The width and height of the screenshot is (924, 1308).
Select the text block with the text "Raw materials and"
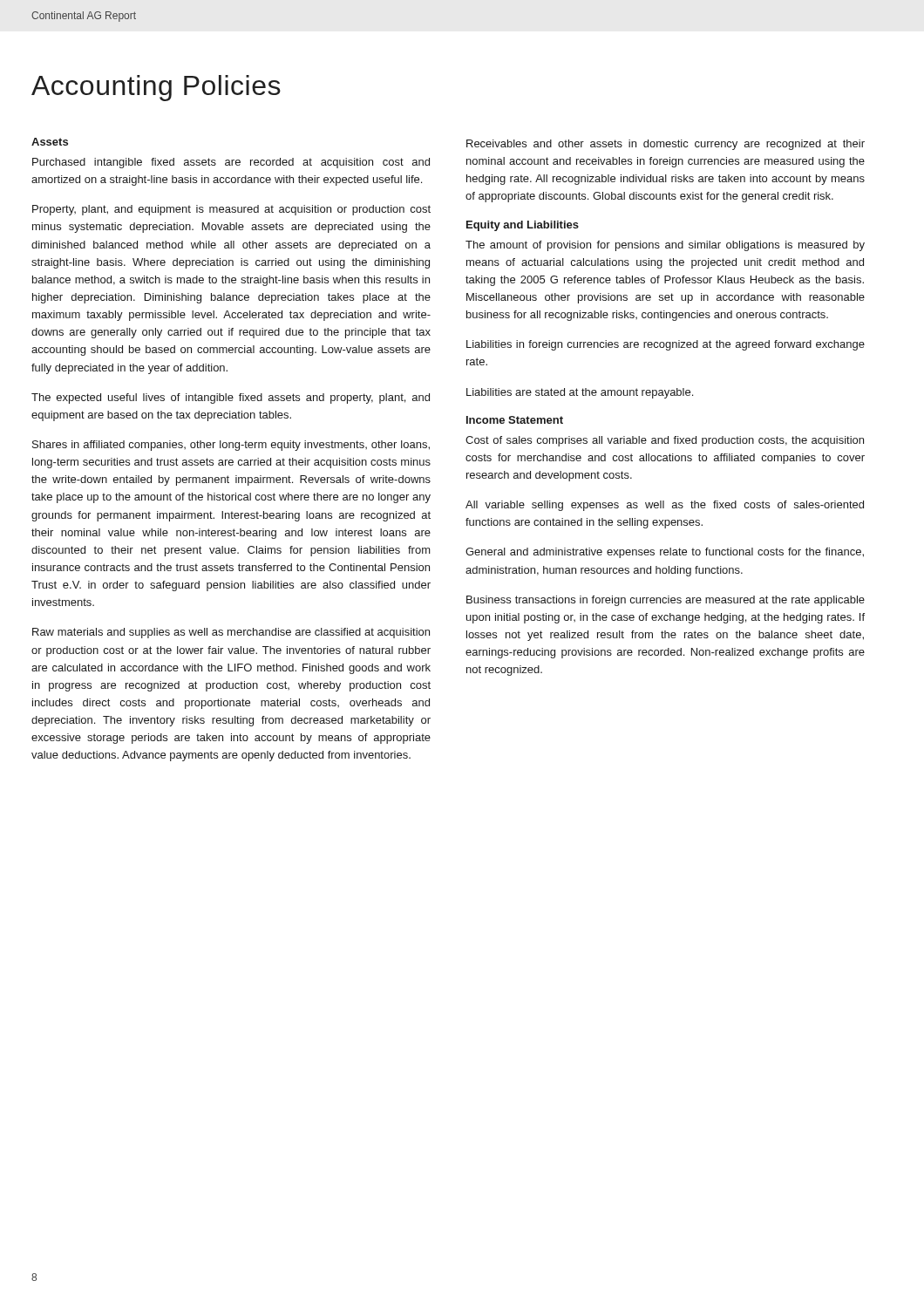tap(231, 694)
